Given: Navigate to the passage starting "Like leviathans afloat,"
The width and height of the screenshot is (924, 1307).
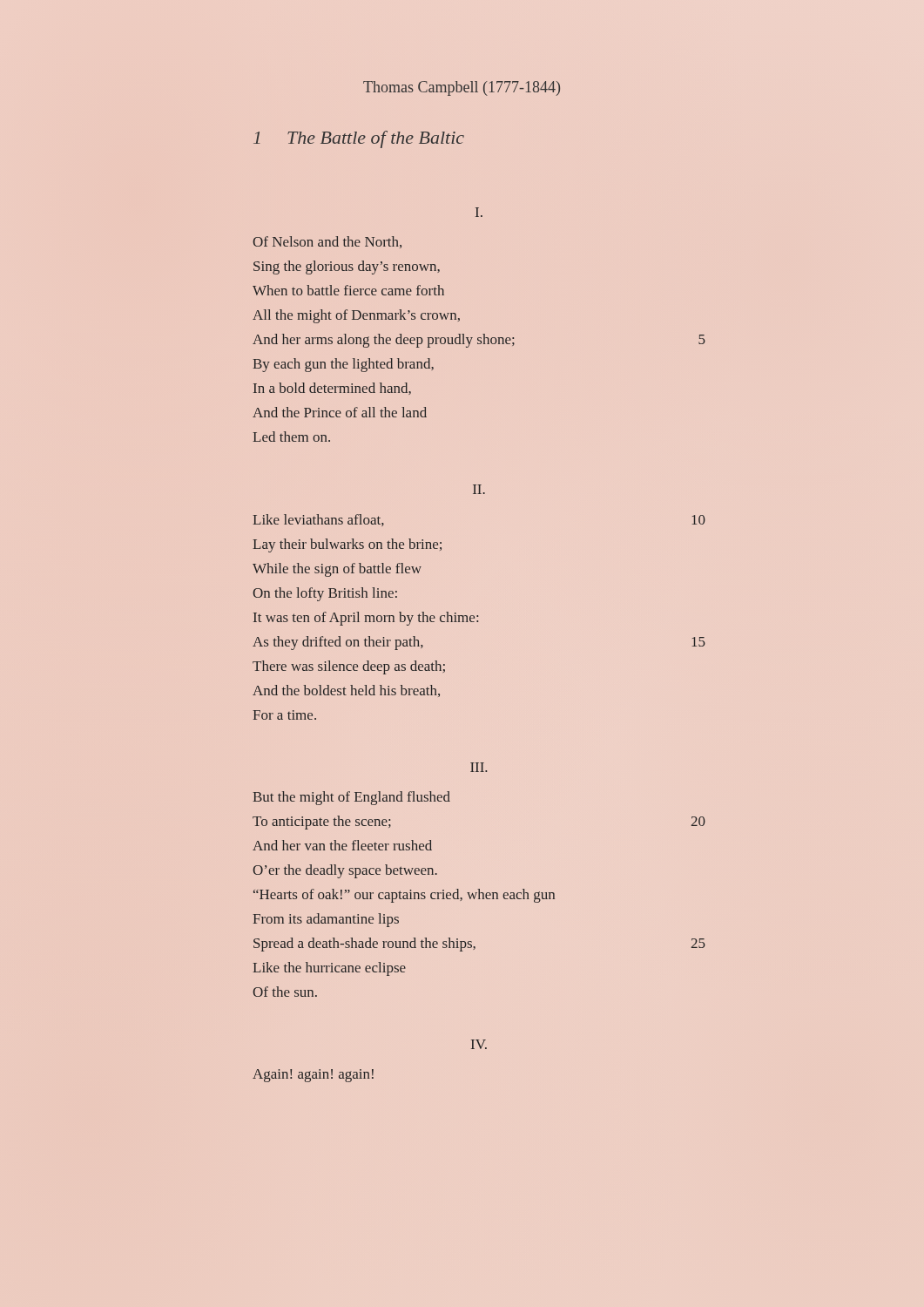Looking at the screenshot, I should tap(319, 519).
